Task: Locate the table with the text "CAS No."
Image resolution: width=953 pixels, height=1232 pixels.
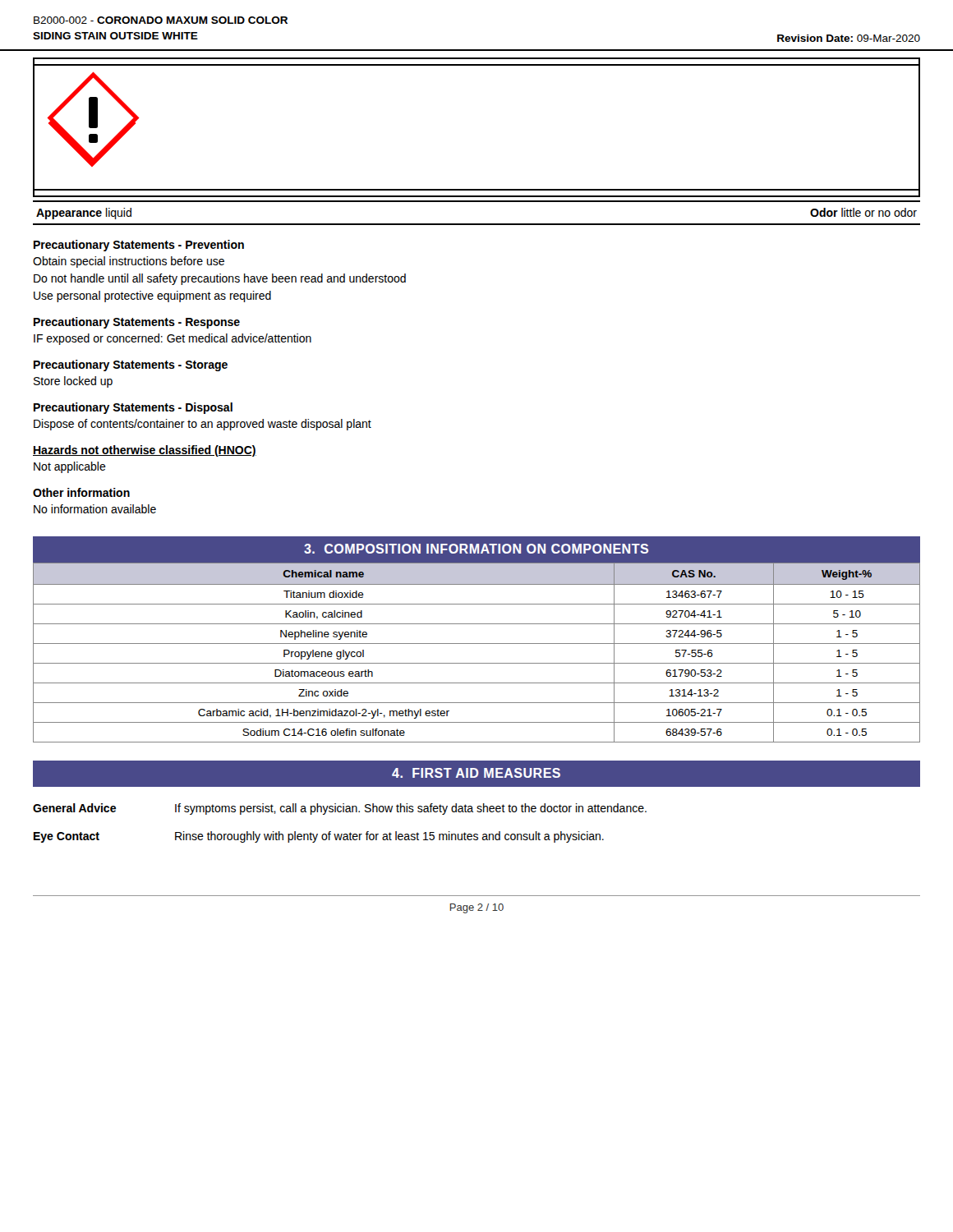Action: [476, 652]
